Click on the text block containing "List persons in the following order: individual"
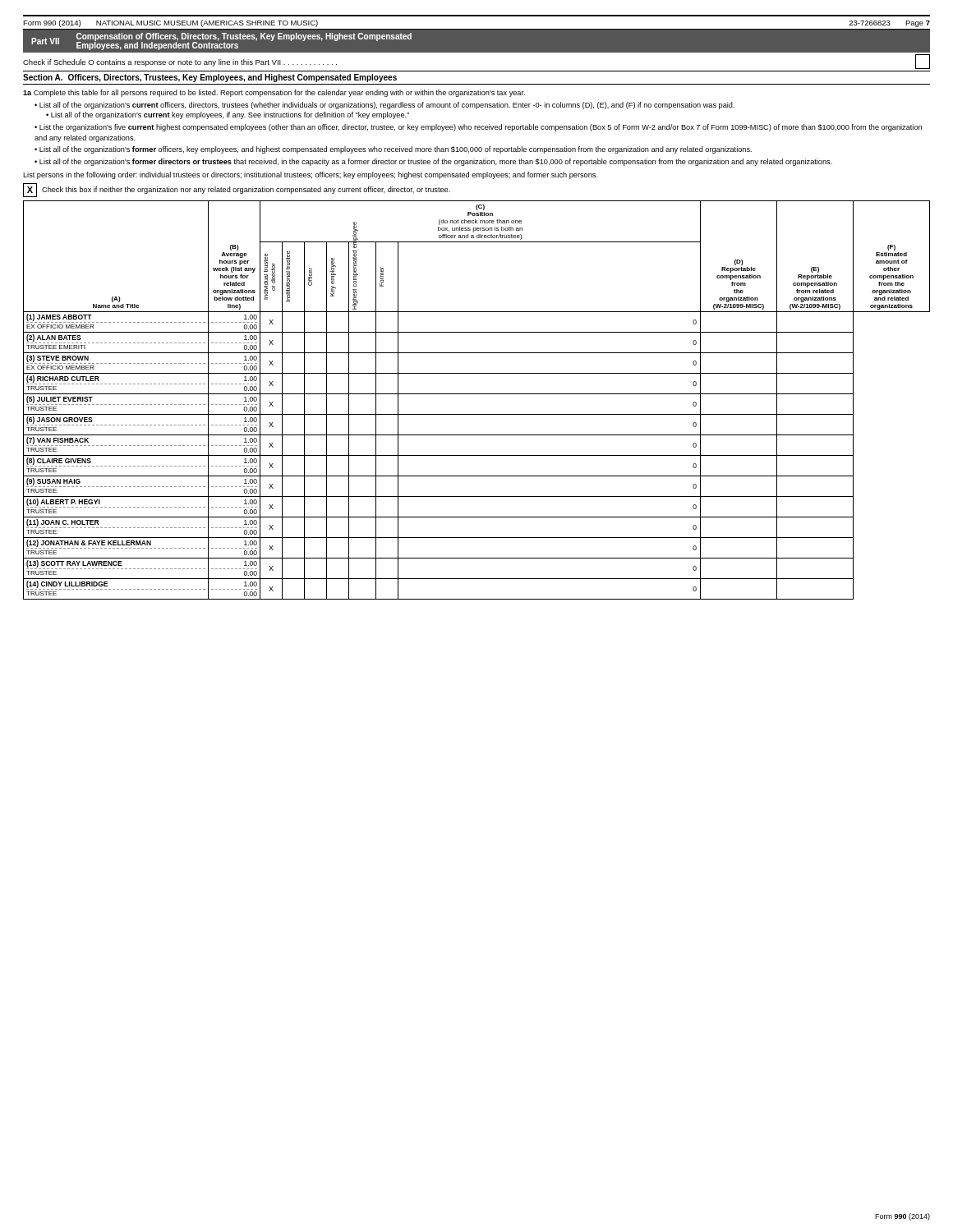Viewport: 953px width, 1232px height. pyautogui.click(x=311, y=175)
